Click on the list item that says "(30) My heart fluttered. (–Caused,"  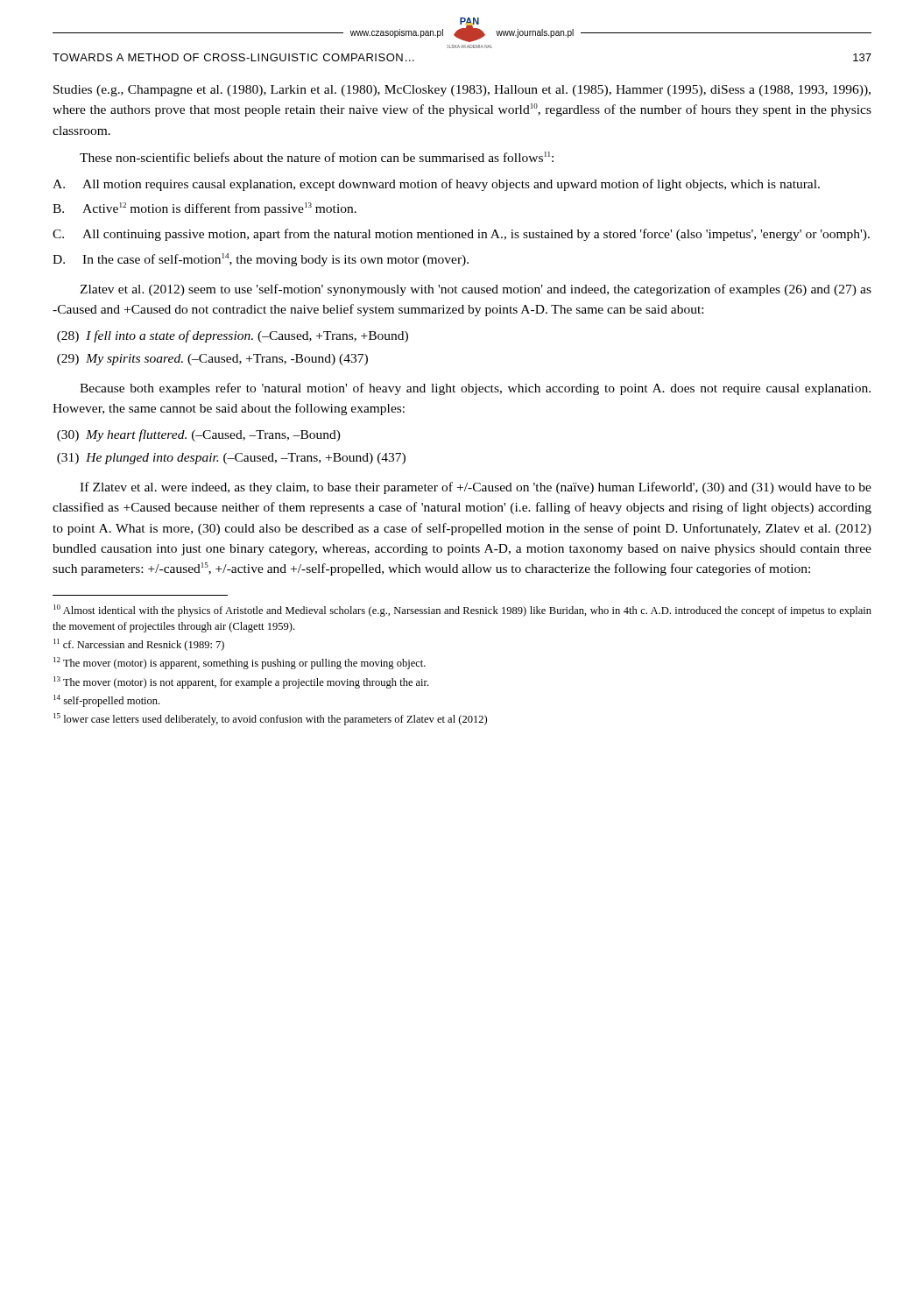point(199,434)
